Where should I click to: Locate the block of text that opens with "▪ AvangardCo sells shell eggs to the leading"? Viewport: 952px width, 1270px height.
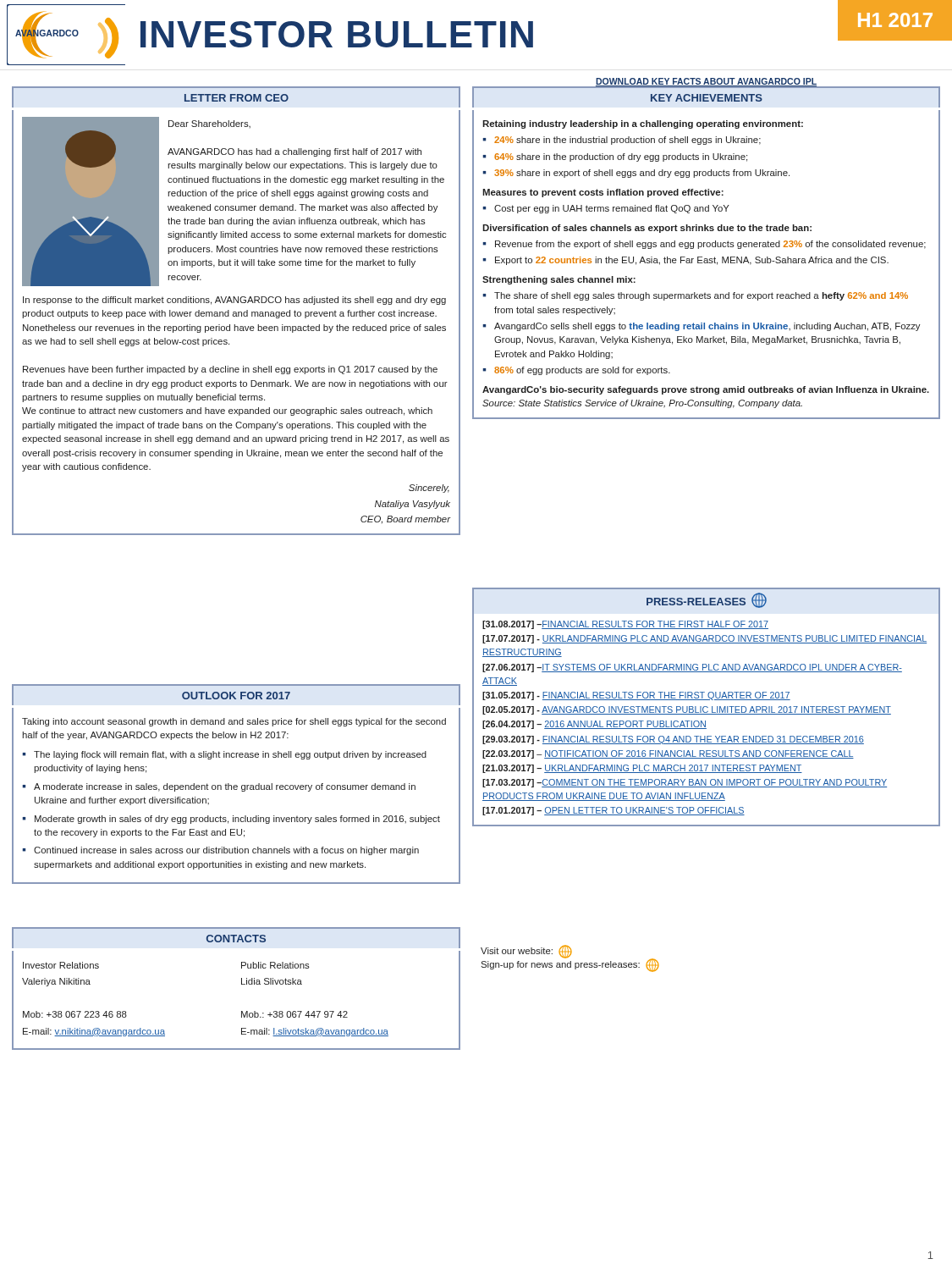pos(701,339)
